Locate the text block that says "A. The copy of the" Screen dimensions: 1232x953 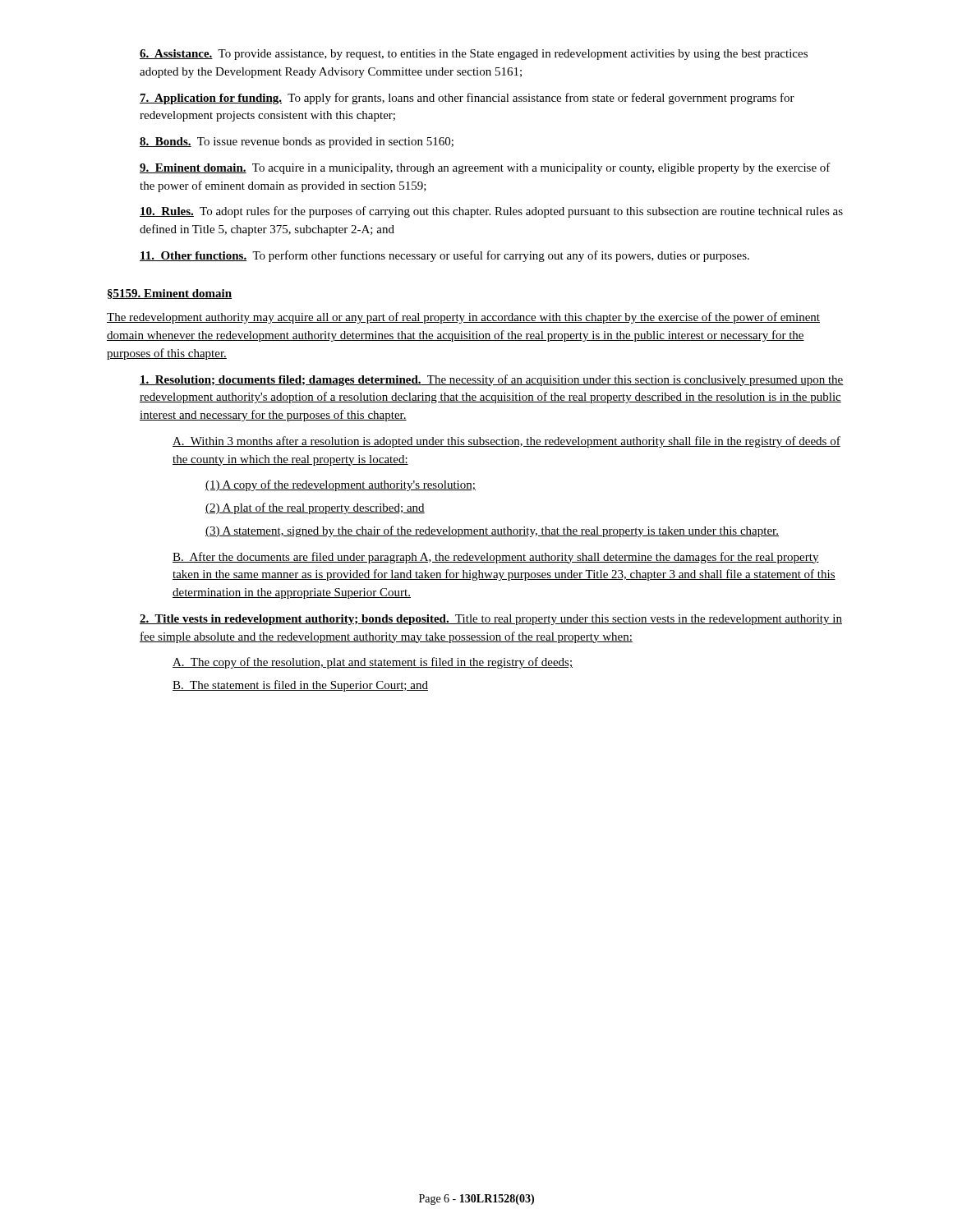[373, 662]
